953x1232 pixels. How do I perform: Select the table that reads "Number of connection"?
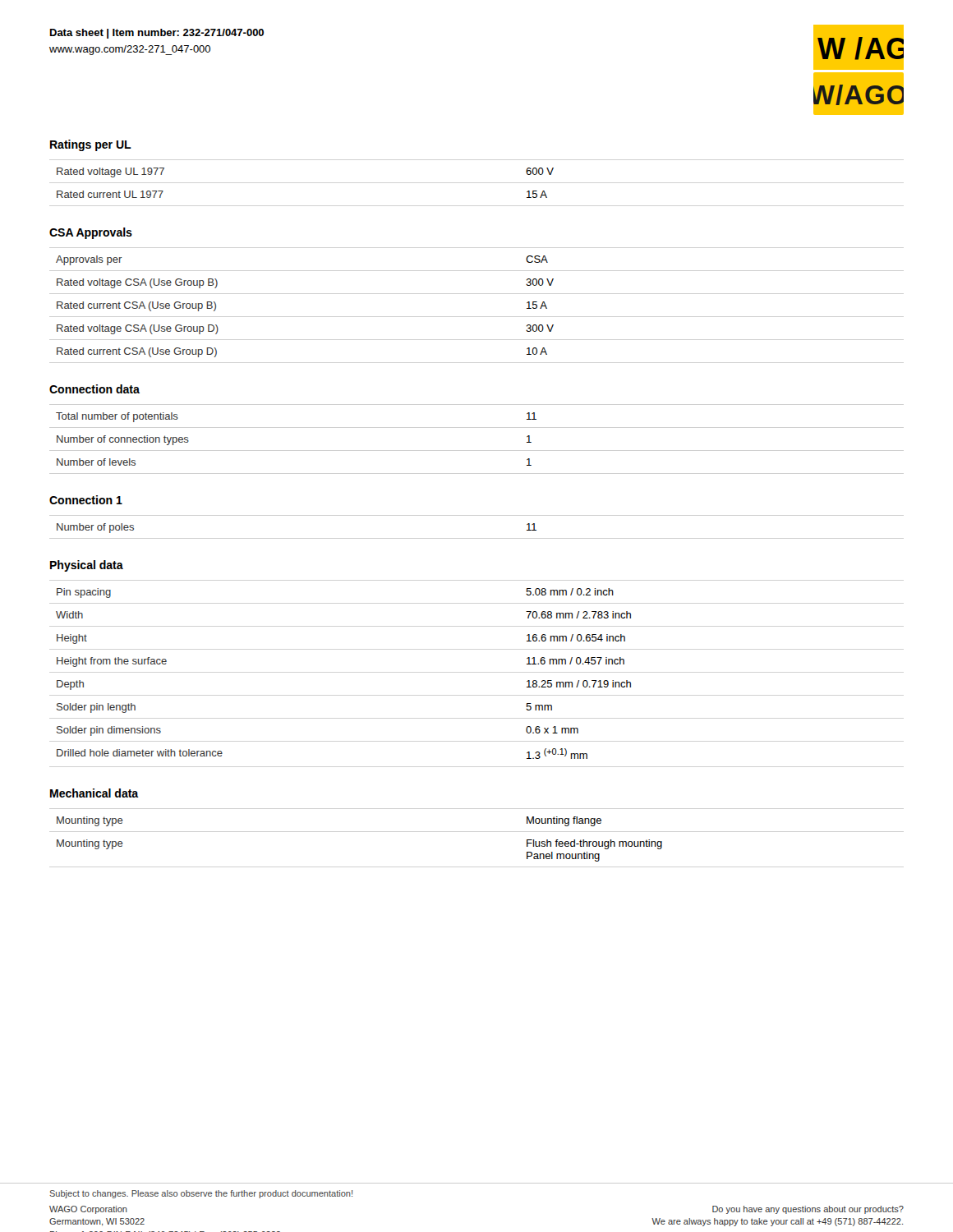tap(476, 439)
